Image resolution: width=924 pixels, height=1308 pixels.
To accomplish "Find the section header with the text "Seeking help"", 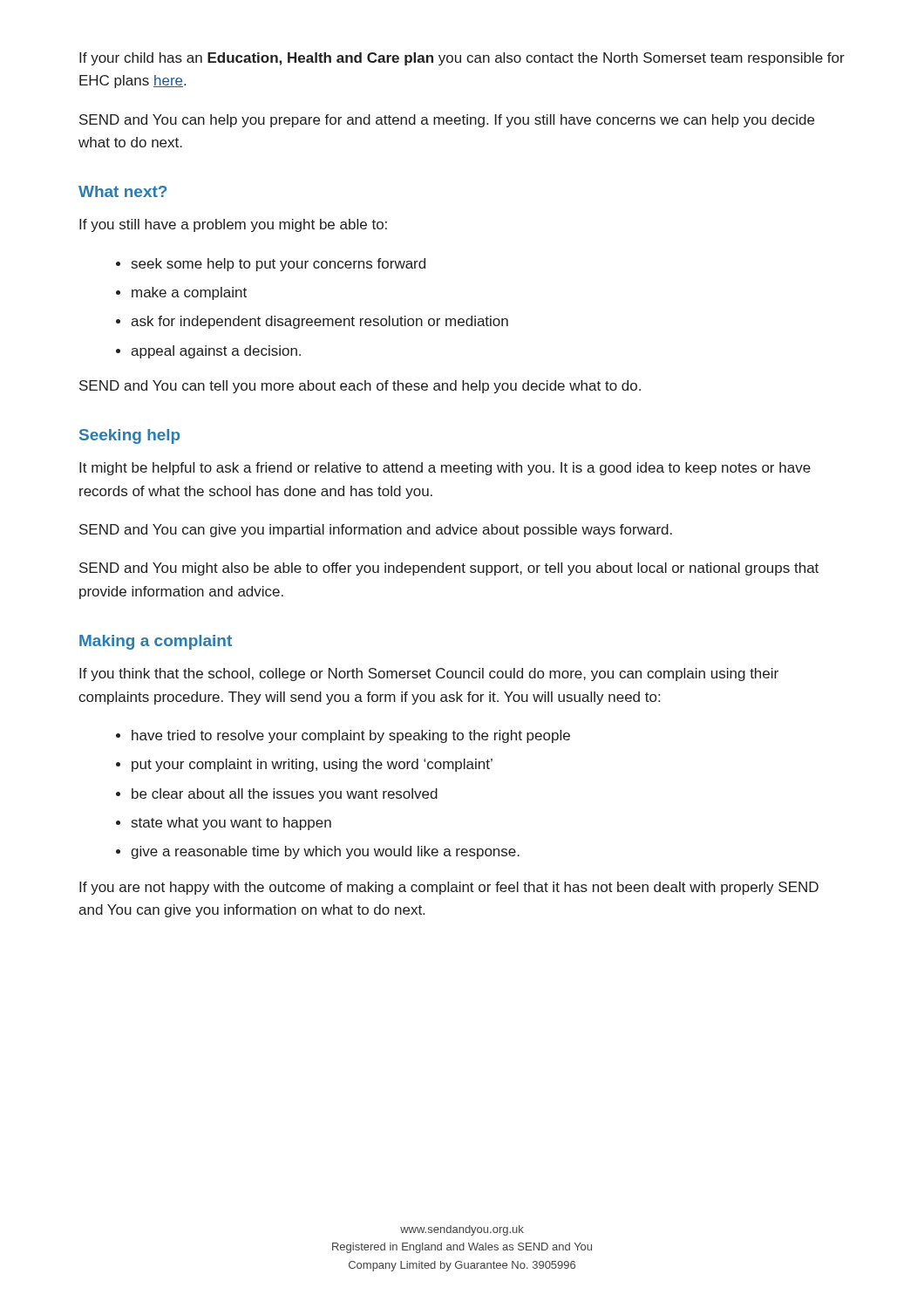I will pos(130,435).
